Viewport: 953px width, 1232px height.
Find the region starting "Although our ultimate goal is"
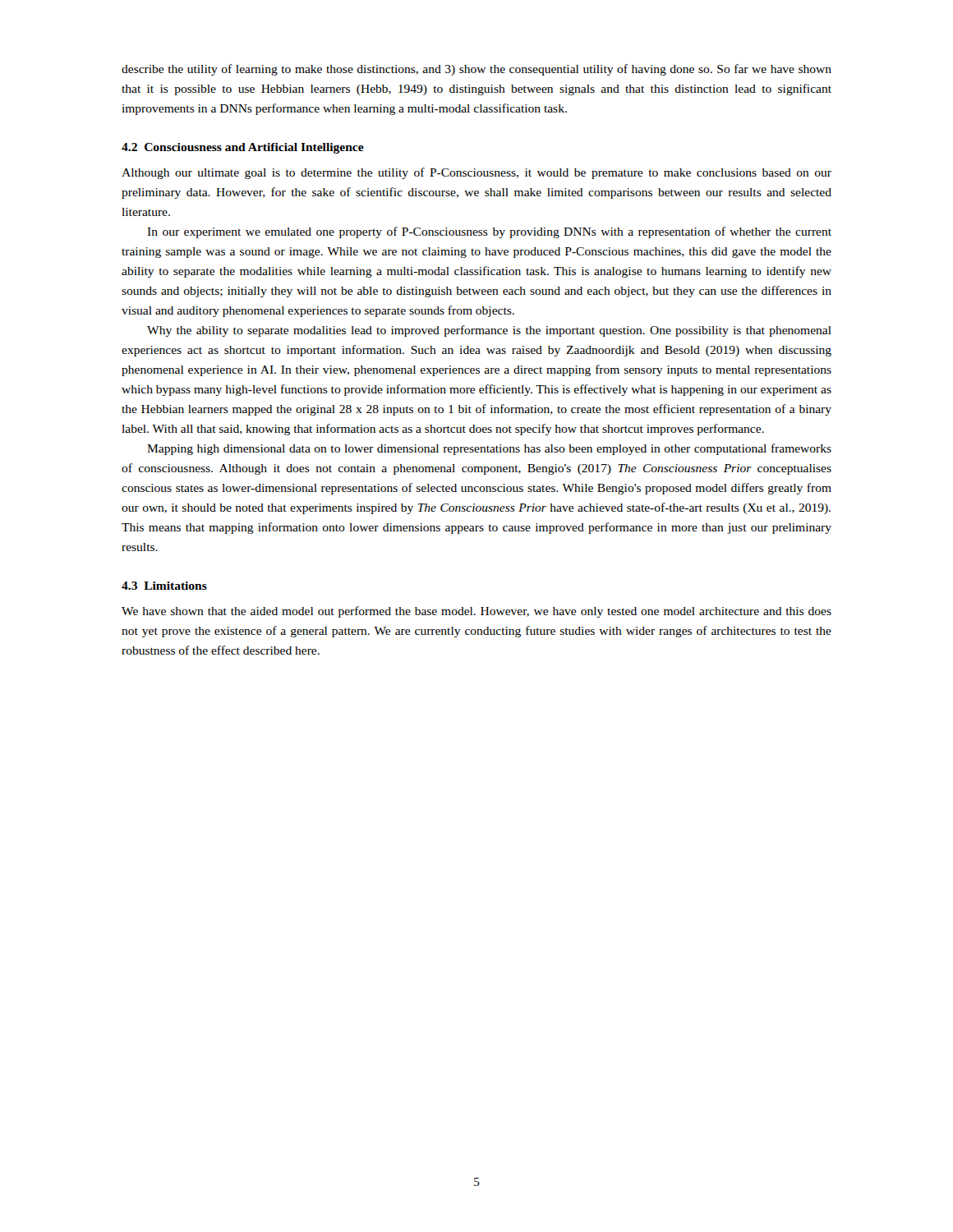click(476, 360)
